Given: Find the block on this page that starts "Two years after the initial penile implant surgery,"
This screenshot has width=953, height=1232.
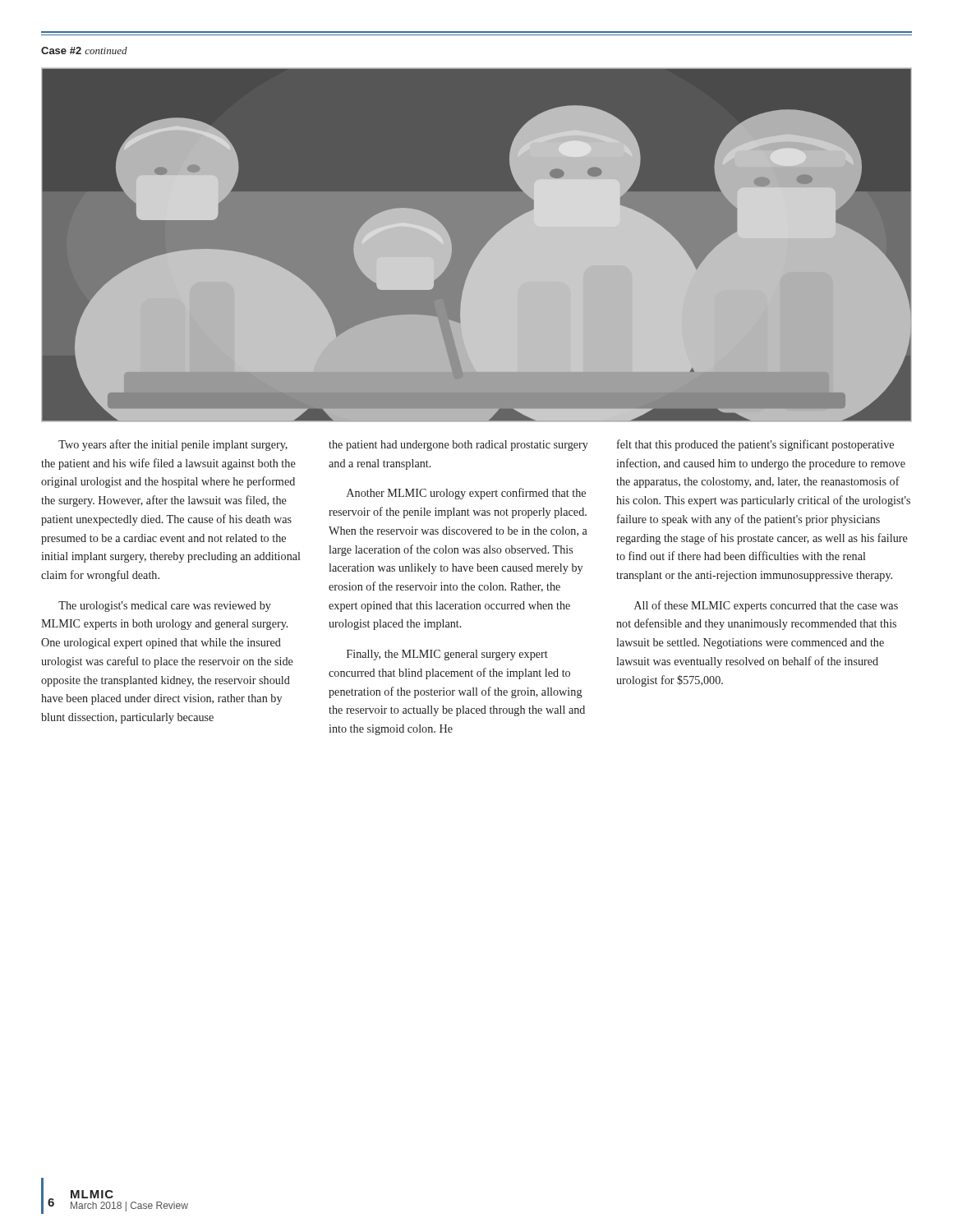Looking at the screenshot, I should pyautogui.click(x=173, y=445).
